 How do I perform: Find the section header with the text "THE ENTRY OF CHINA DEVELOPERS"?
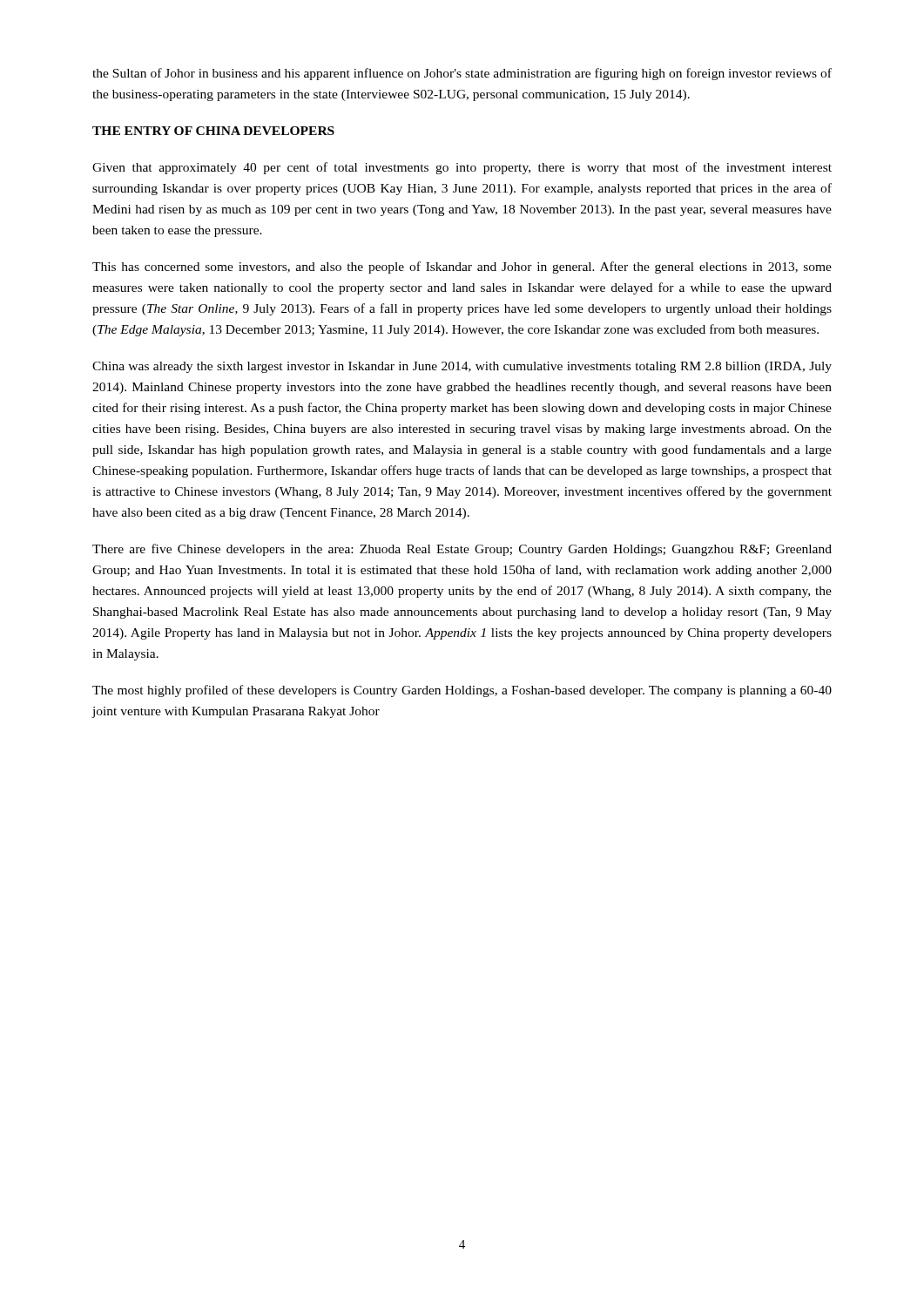(x=213, y=130)
